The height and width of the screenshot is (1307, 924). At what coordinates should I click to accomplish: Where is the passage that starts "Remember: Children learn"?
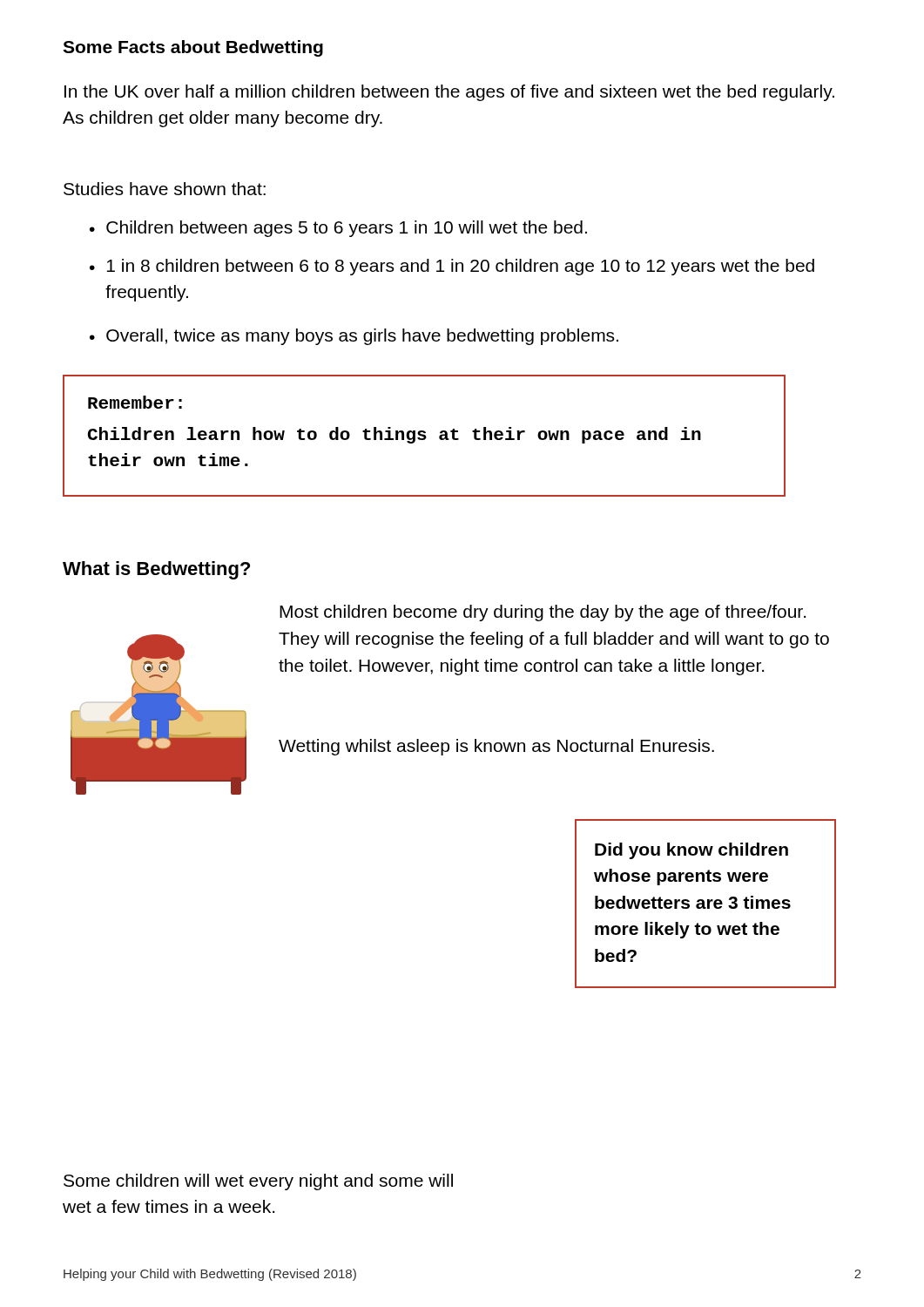coord(424,435)
